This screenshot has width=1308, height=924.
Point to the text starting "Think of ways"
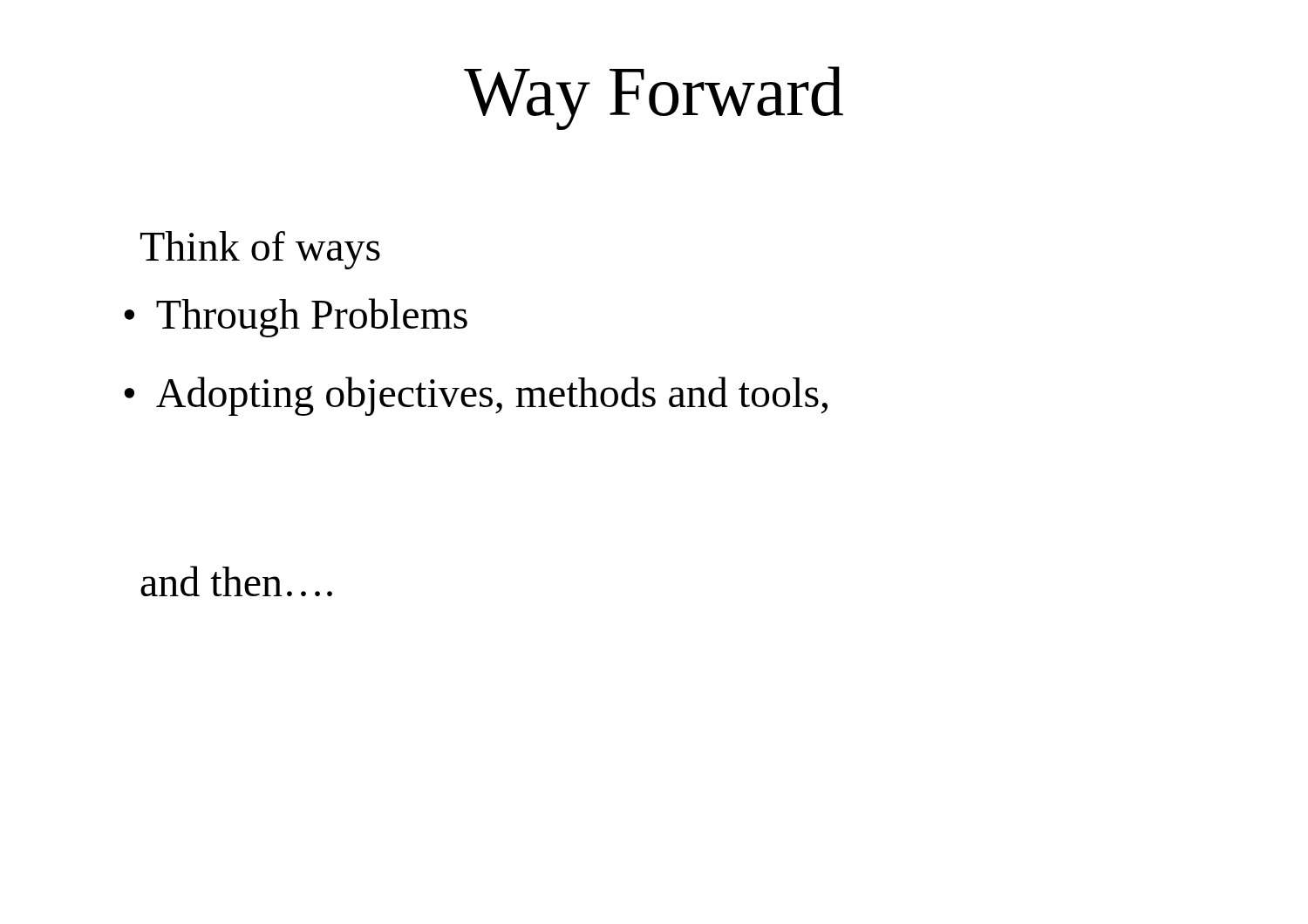[x=260, y=246]
